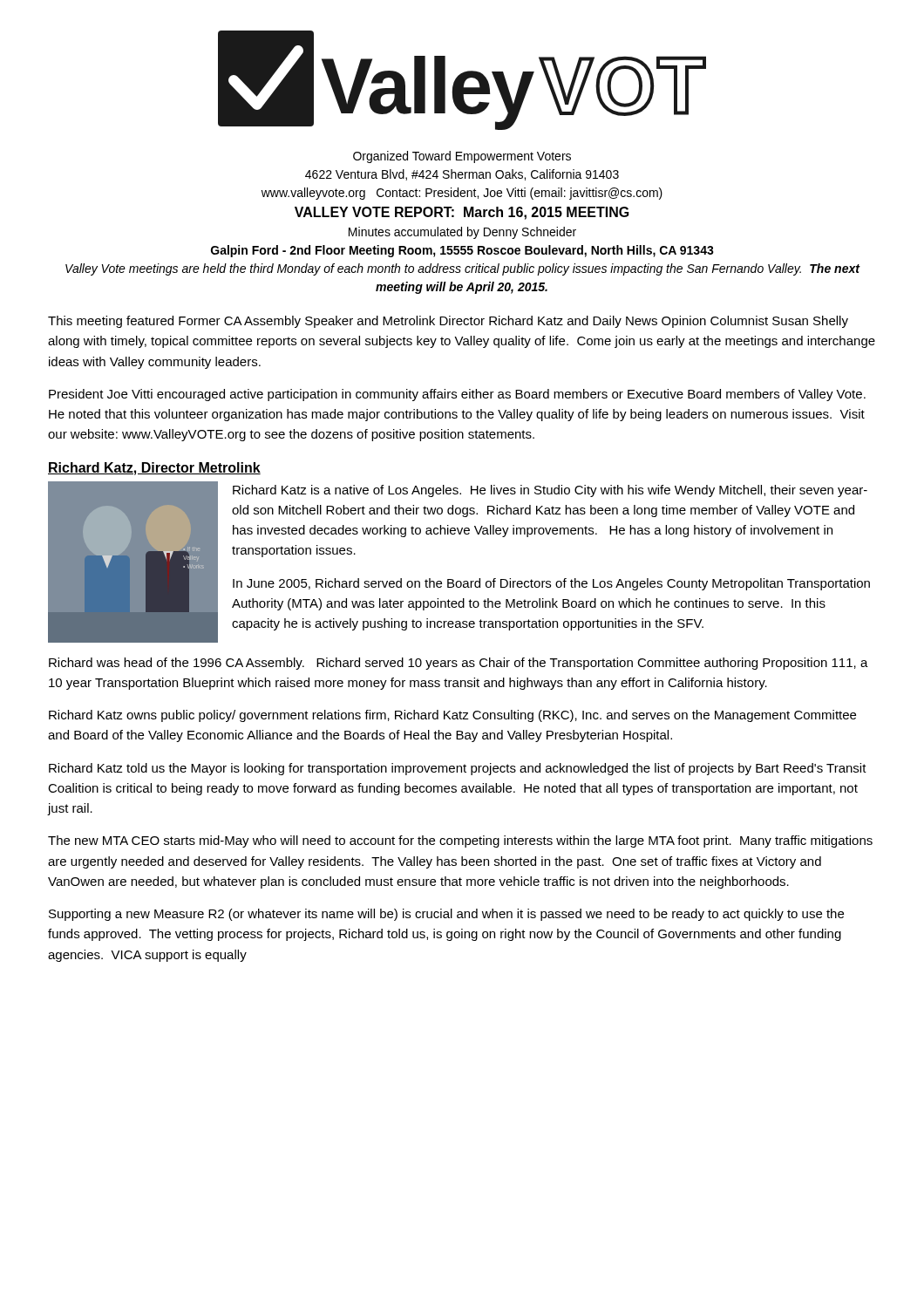The image size is (924, 1308).
Task: Locate the element starting "Supporting a new Measure R2 (or"
Action: point(446,934)
